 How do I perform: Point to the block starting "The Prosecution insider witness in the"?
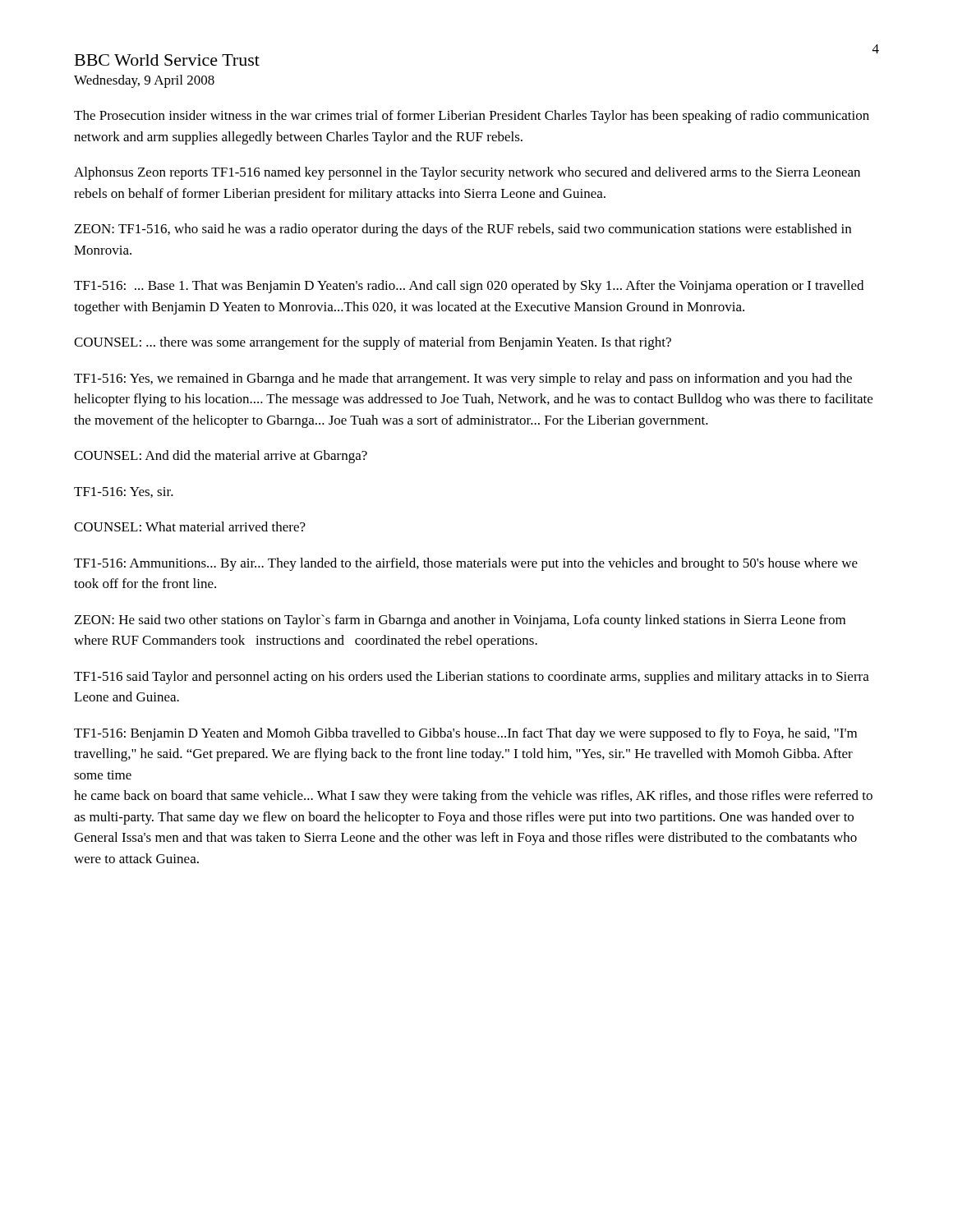pyautogui.click(x=472, y=126)
